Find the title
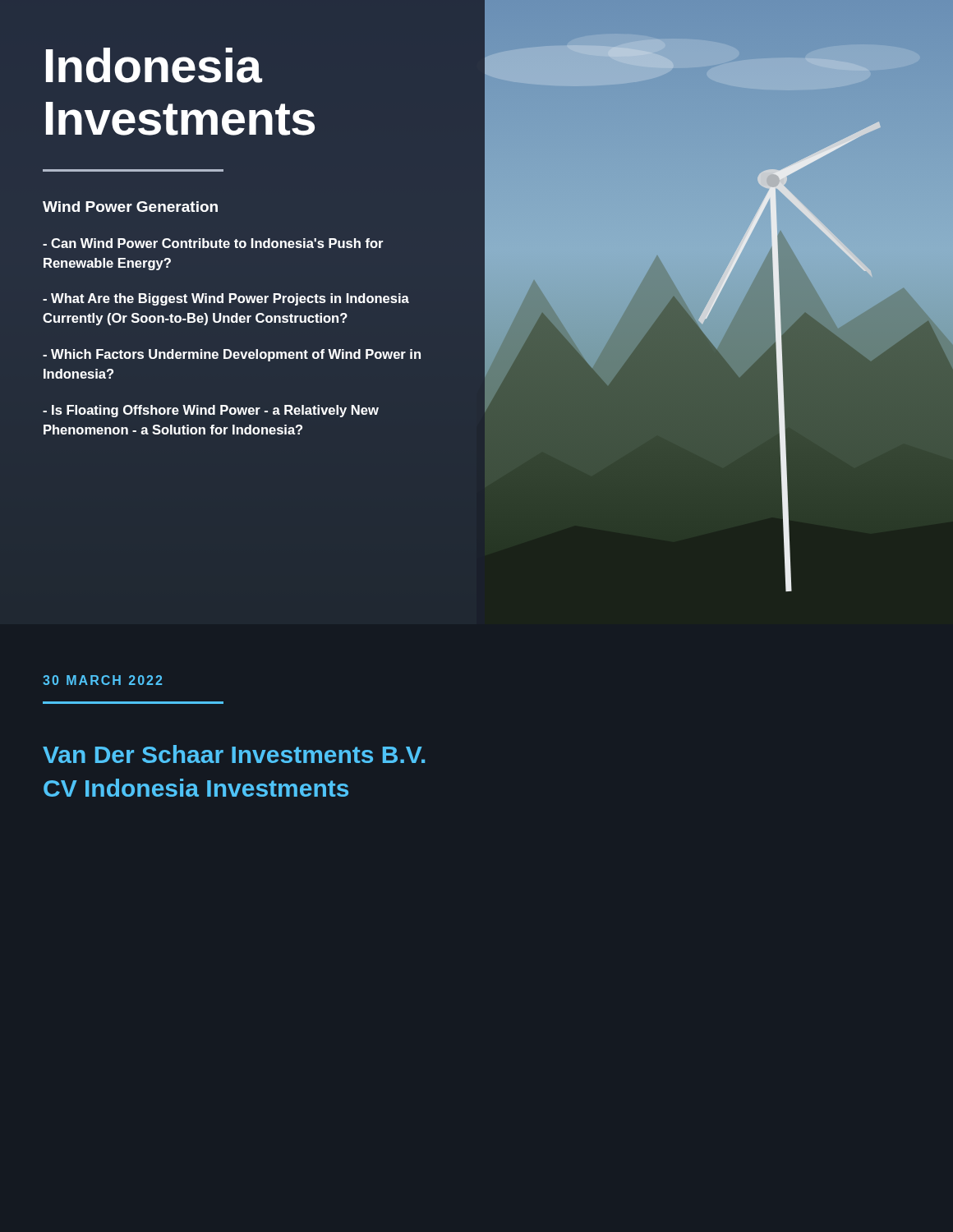953x1232 pixels. (x=242, y=92)
